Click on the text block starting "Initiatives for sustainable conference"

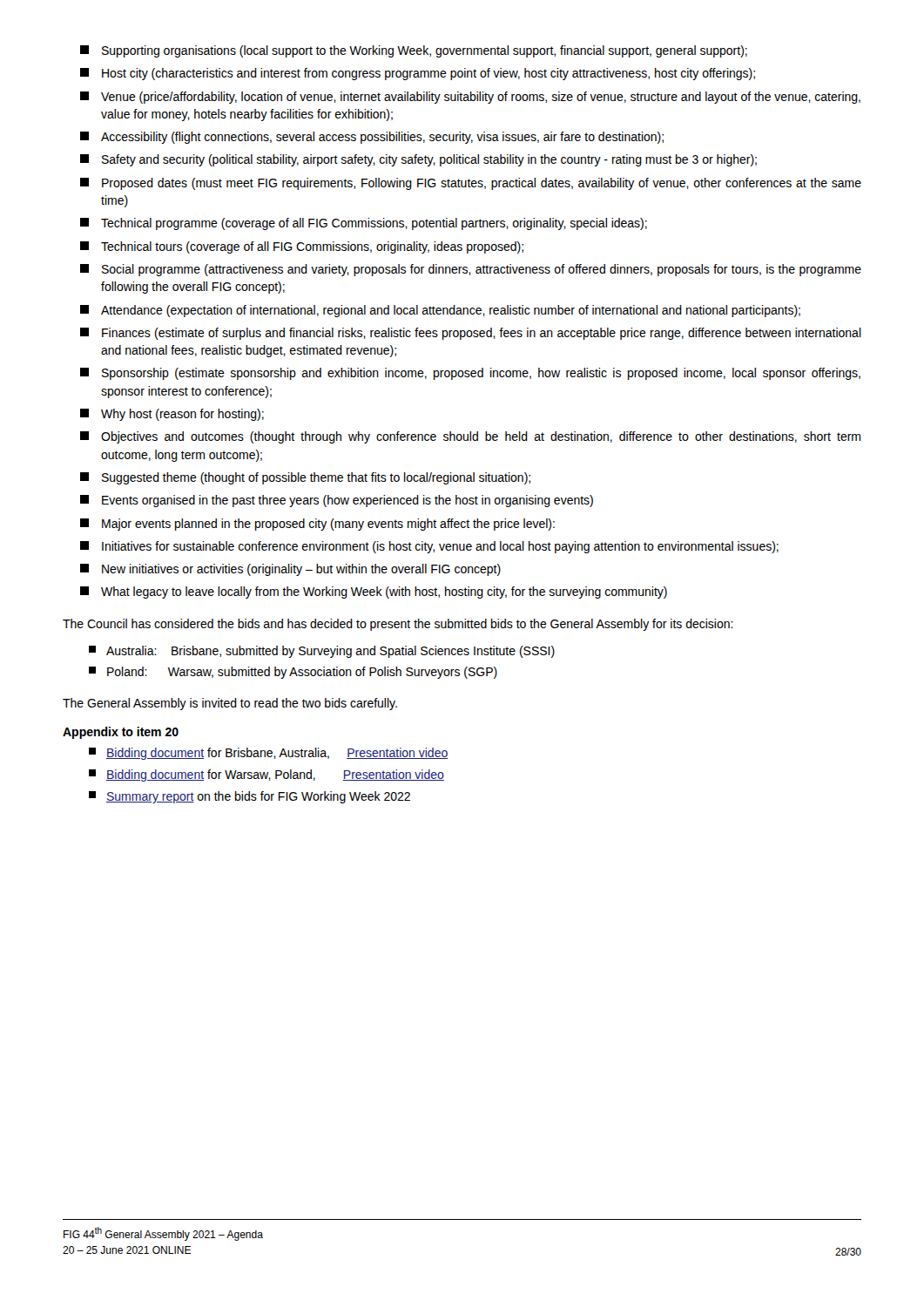[x=471, y=546]
